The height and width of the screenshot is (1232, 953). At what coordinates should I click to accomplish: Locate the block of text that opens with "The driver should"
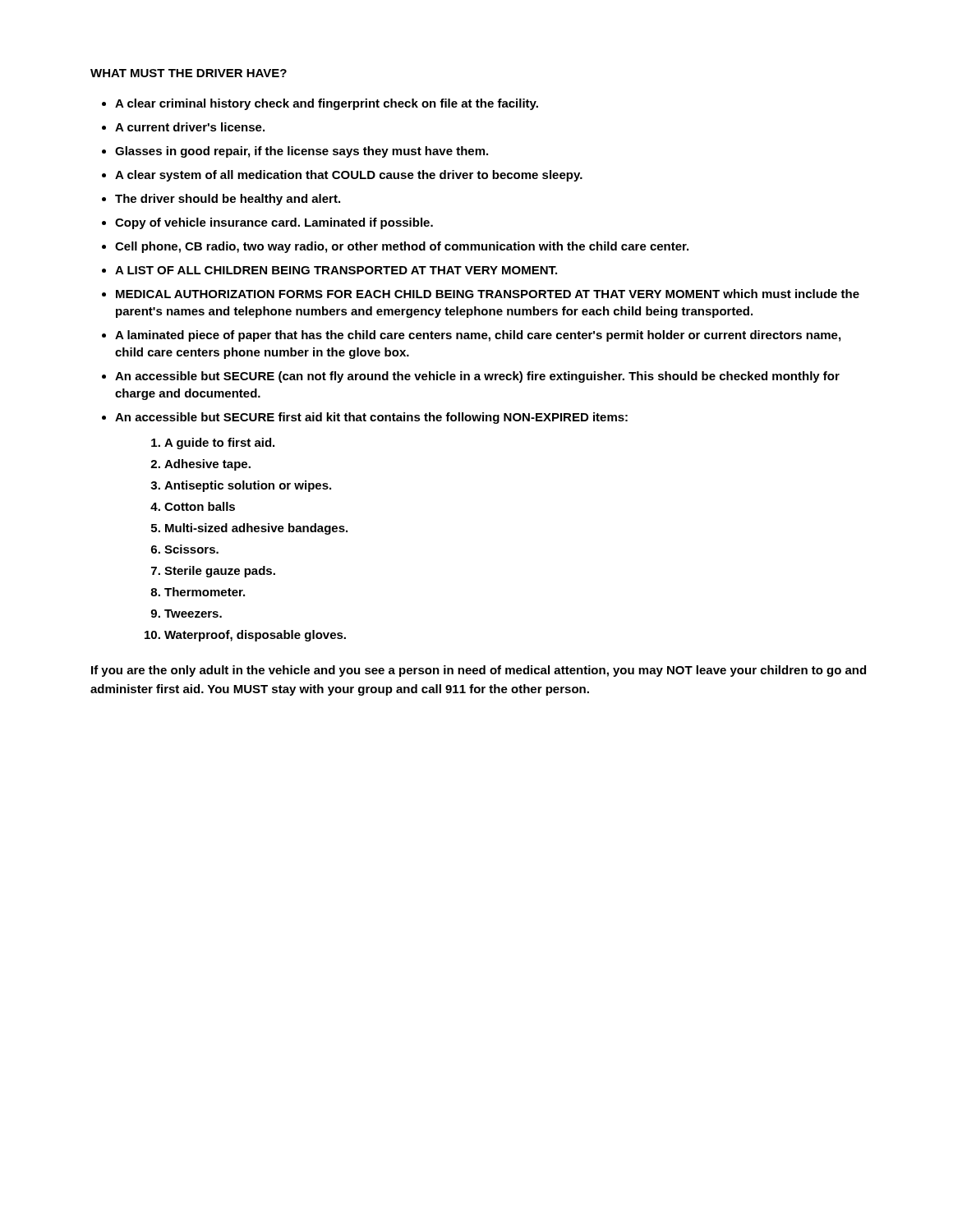pyautogui.click(x=228, y=198)
